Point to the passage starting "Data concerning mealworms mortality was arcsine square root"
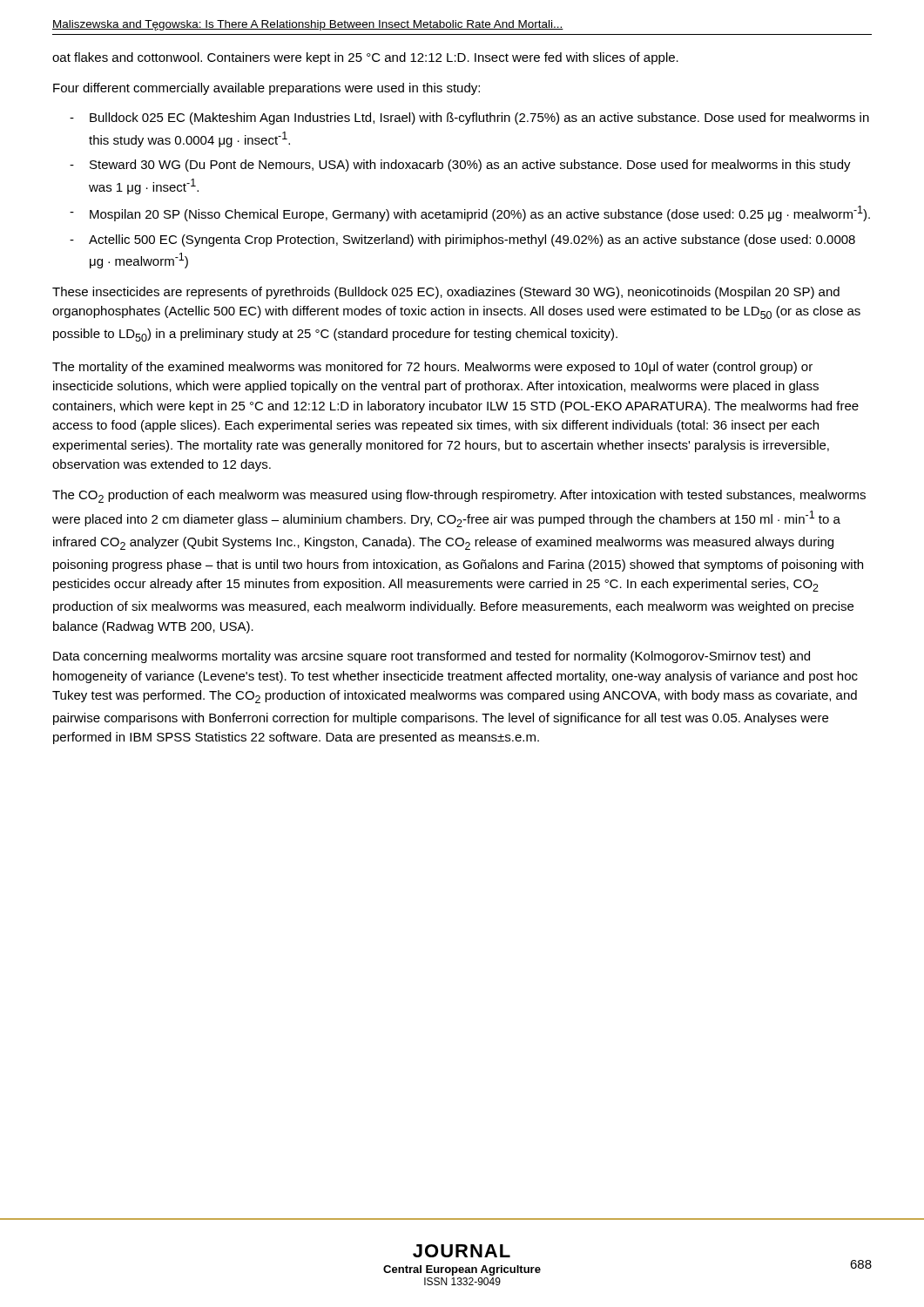Image resolution: width=924 pixels, height=1307 pixels. tap(455, 696)
